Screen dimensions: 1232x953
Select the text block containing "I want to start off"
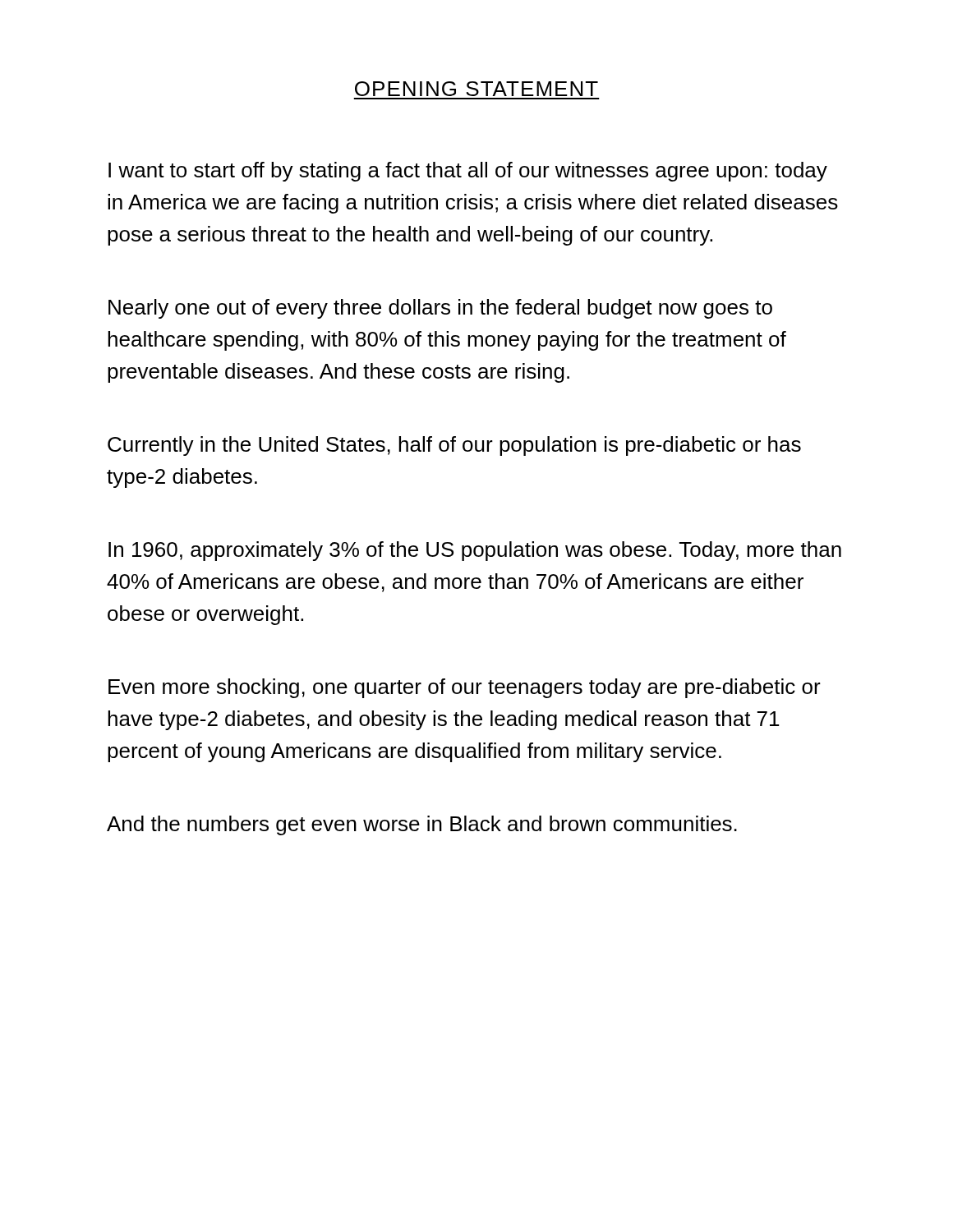click(472, 202)
